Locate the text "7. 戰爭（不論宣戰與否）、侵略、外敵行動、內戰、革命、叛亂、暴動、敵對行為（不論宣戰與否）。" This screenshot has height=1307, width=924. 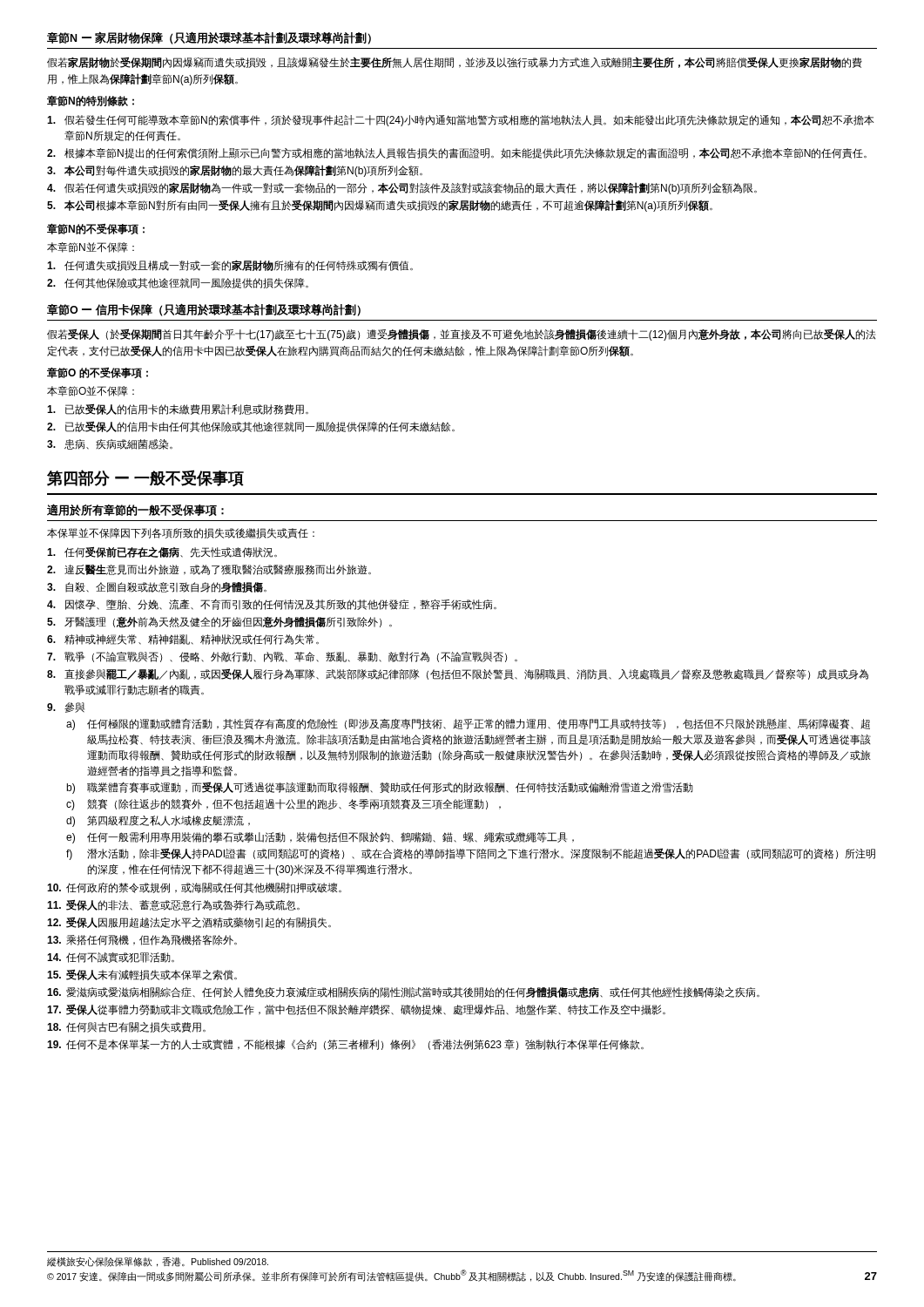[286, 657]
